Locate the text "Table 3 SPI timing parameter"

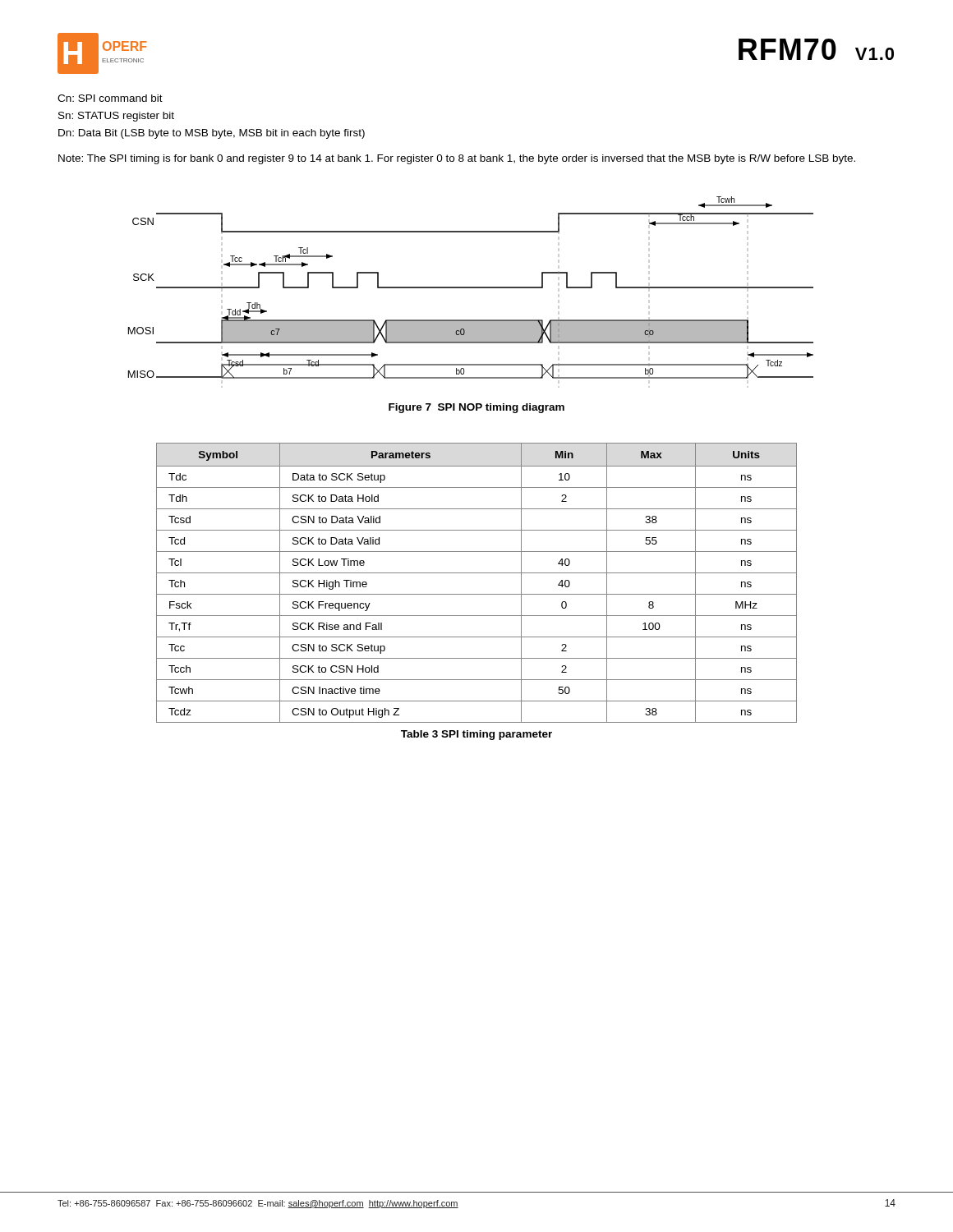tap(476, 734)
